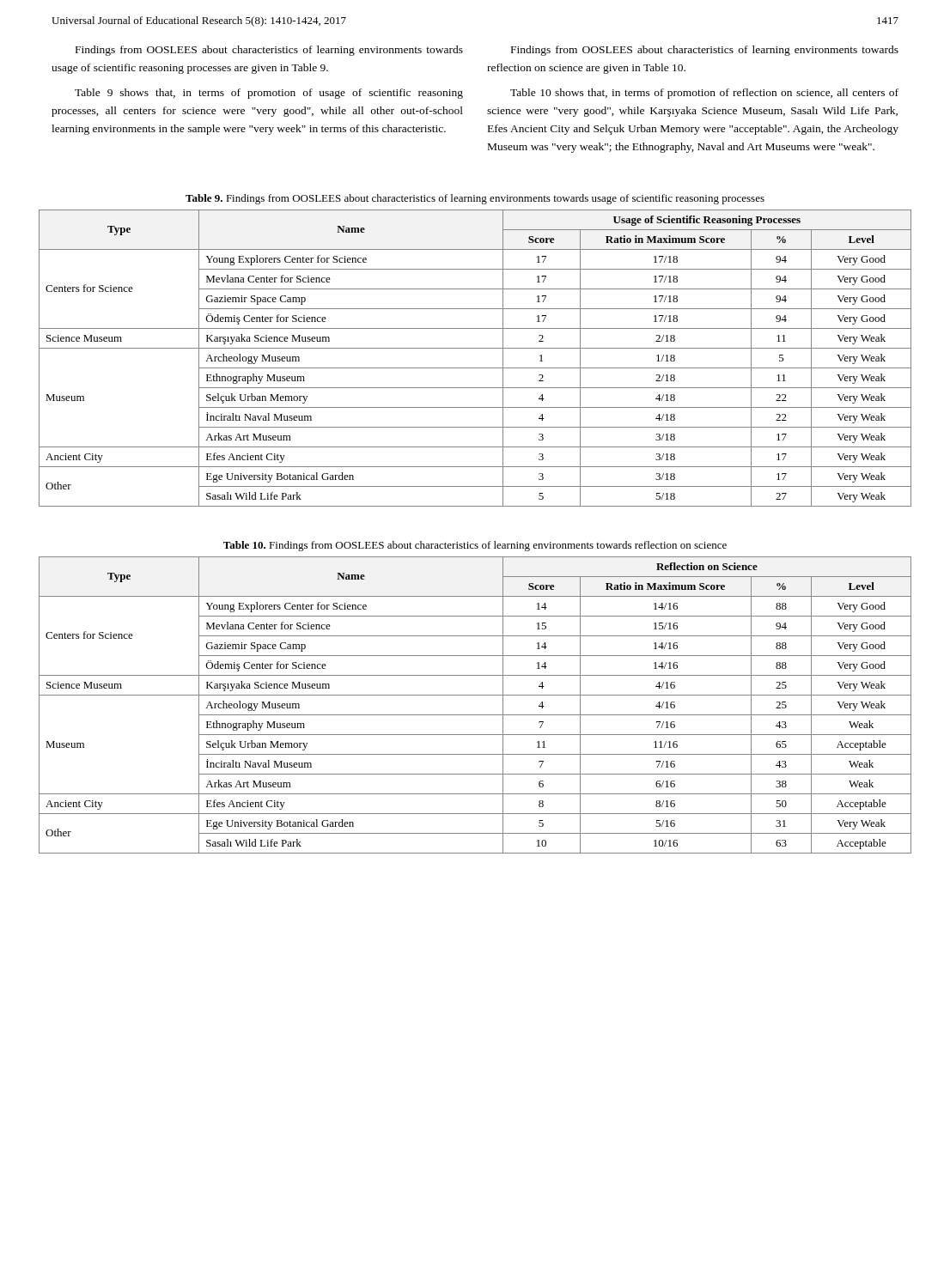The width and height of the screenshot is (950, 1288).
Task: Find the caption that reads "Table 9. Findings from OOSLEES"
Action: (475, 198)
